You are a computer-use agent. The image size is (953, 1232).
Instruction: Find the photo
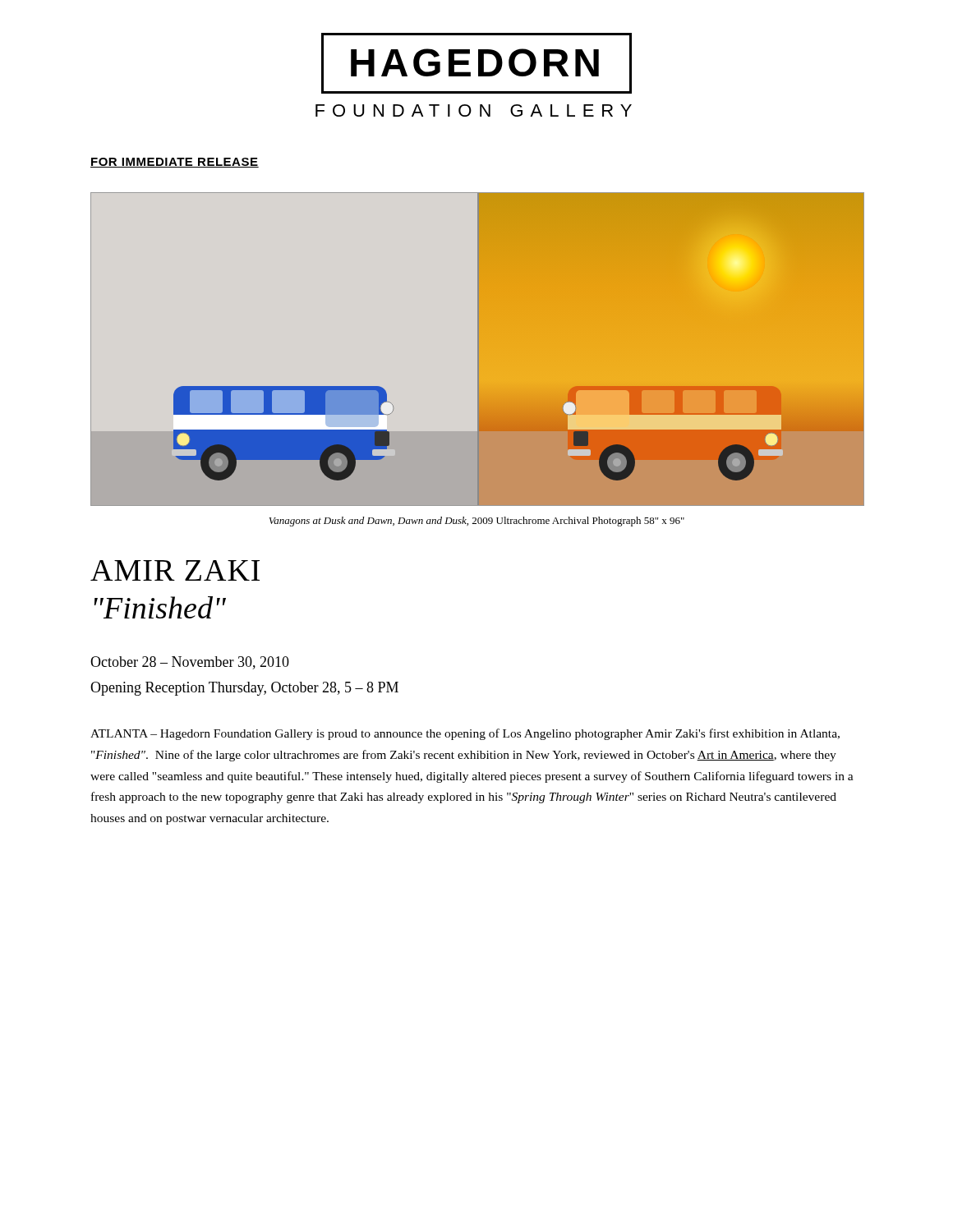coord(476,349)
